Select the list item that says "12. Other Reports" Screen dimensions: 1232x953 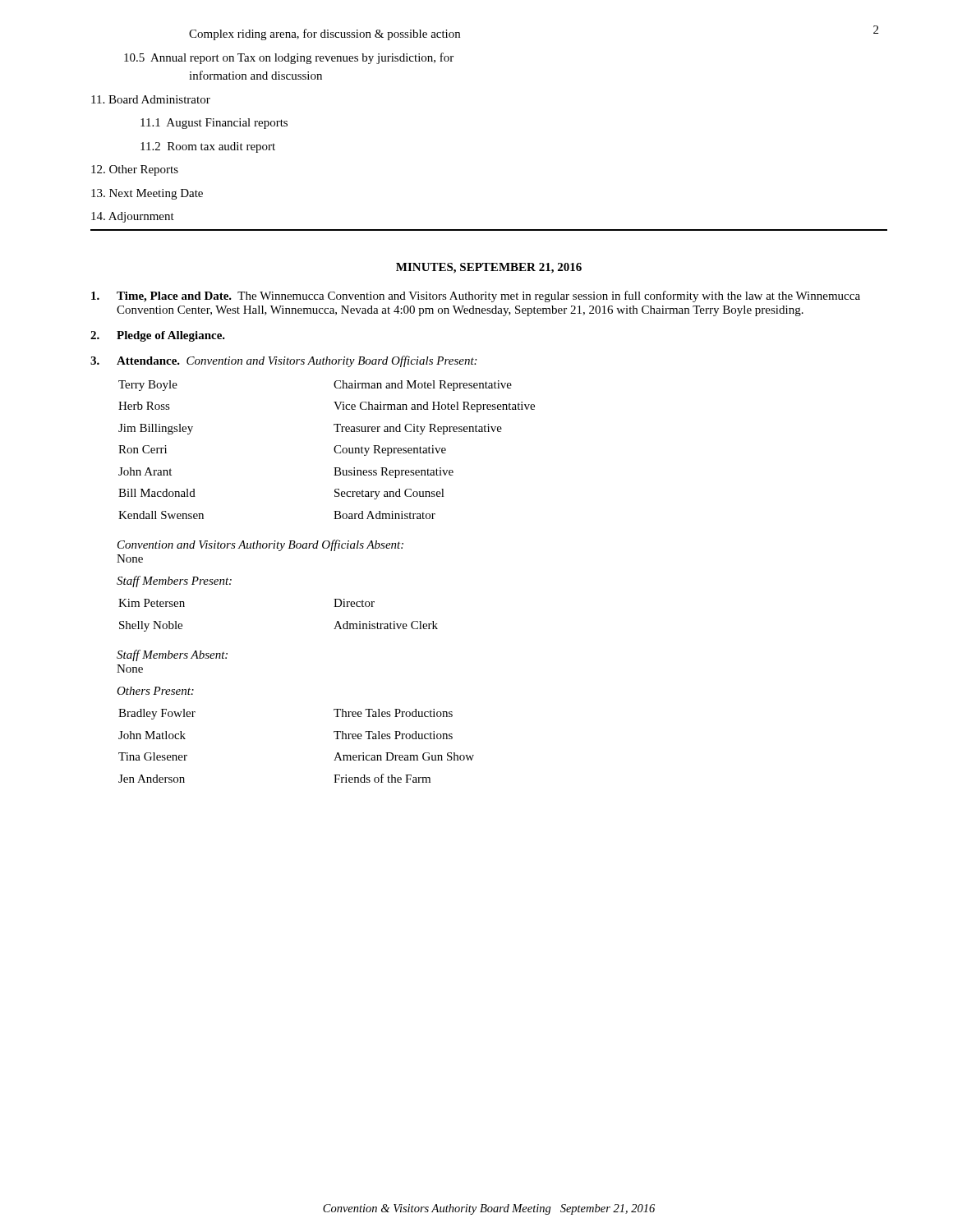(x=134, y=169)
